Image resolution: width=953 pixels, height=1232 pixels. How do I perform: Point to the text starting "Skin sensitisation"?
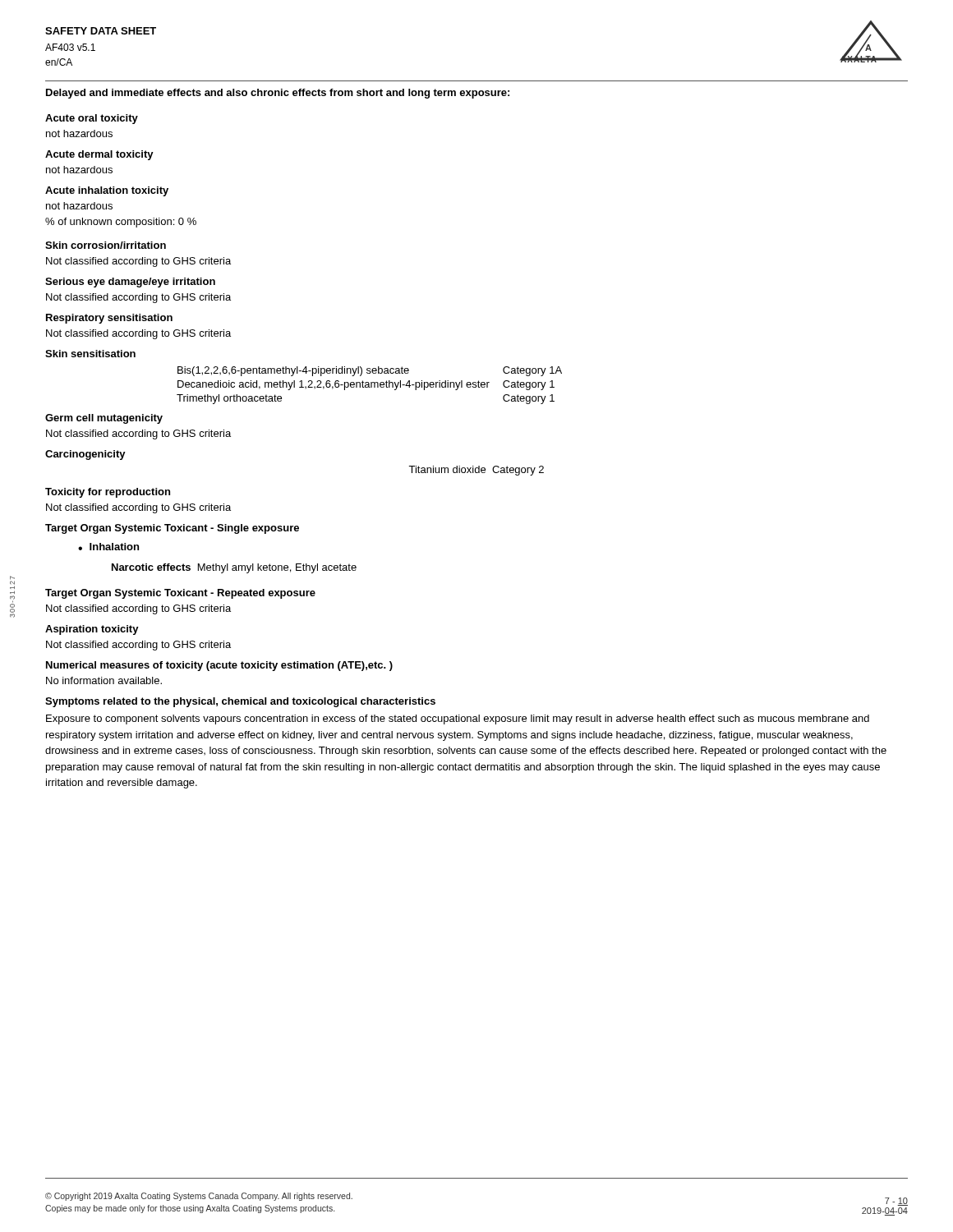(x=91, y=354)
